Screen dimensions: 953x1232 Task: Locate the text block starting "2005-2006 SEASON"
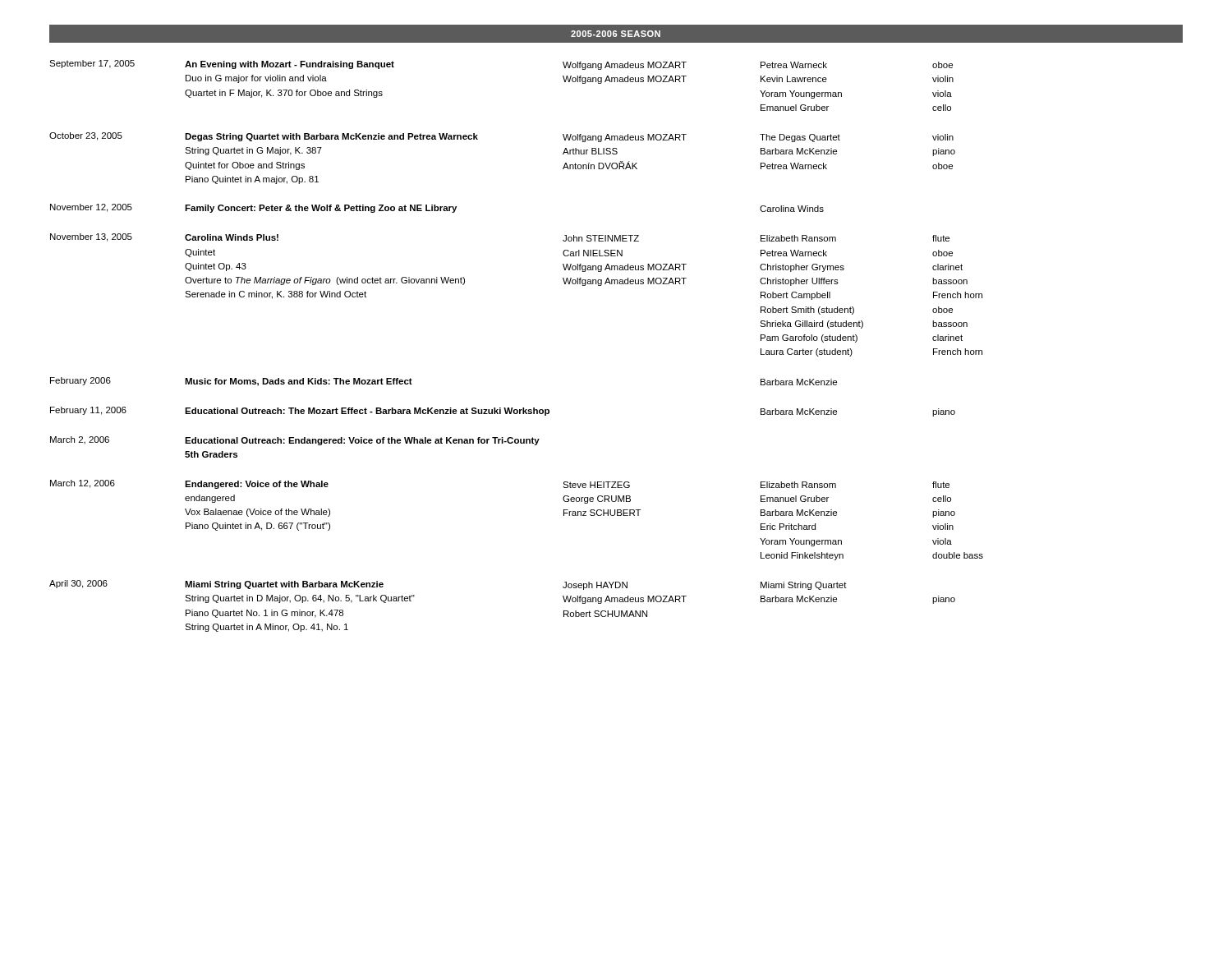pyautogui.click(x=616, y=34)
